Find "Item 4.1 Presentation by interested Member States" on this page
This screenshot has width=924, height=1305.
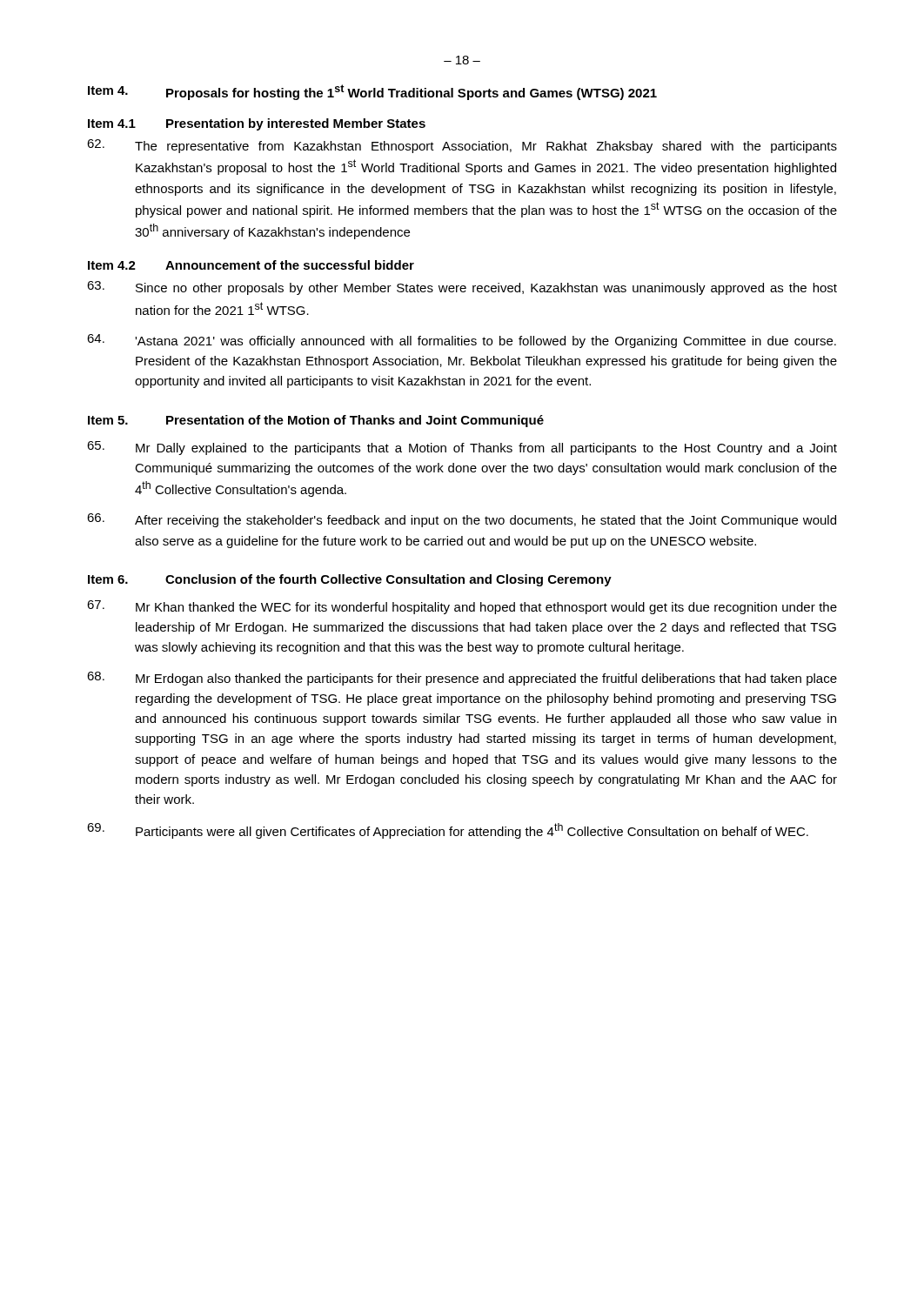point(256,123)
